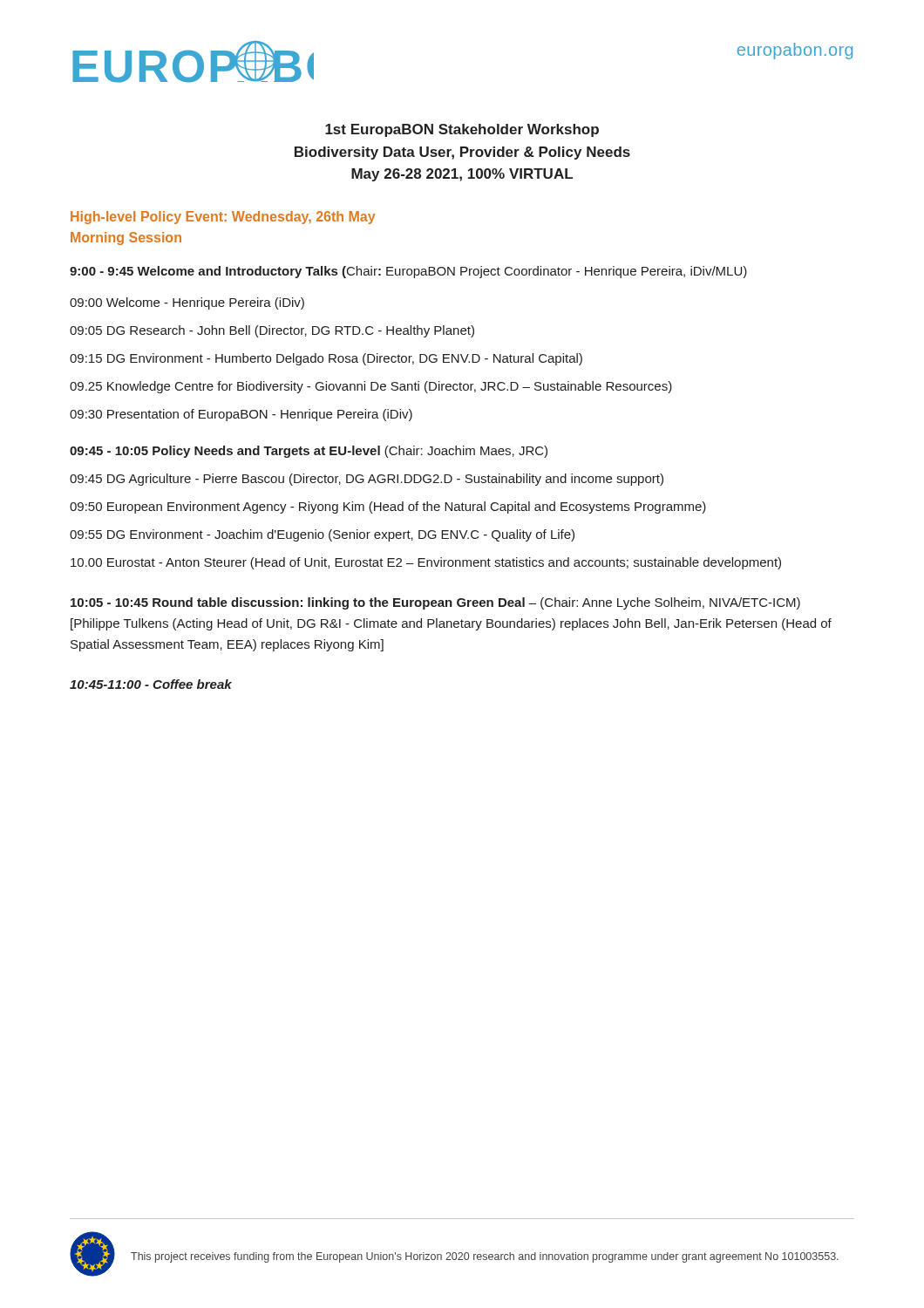Click on the text block that reads "09:55 DG Environment"
Image resolution: width=924 pixels, height=1308 pixels.
tap(323, 534)
